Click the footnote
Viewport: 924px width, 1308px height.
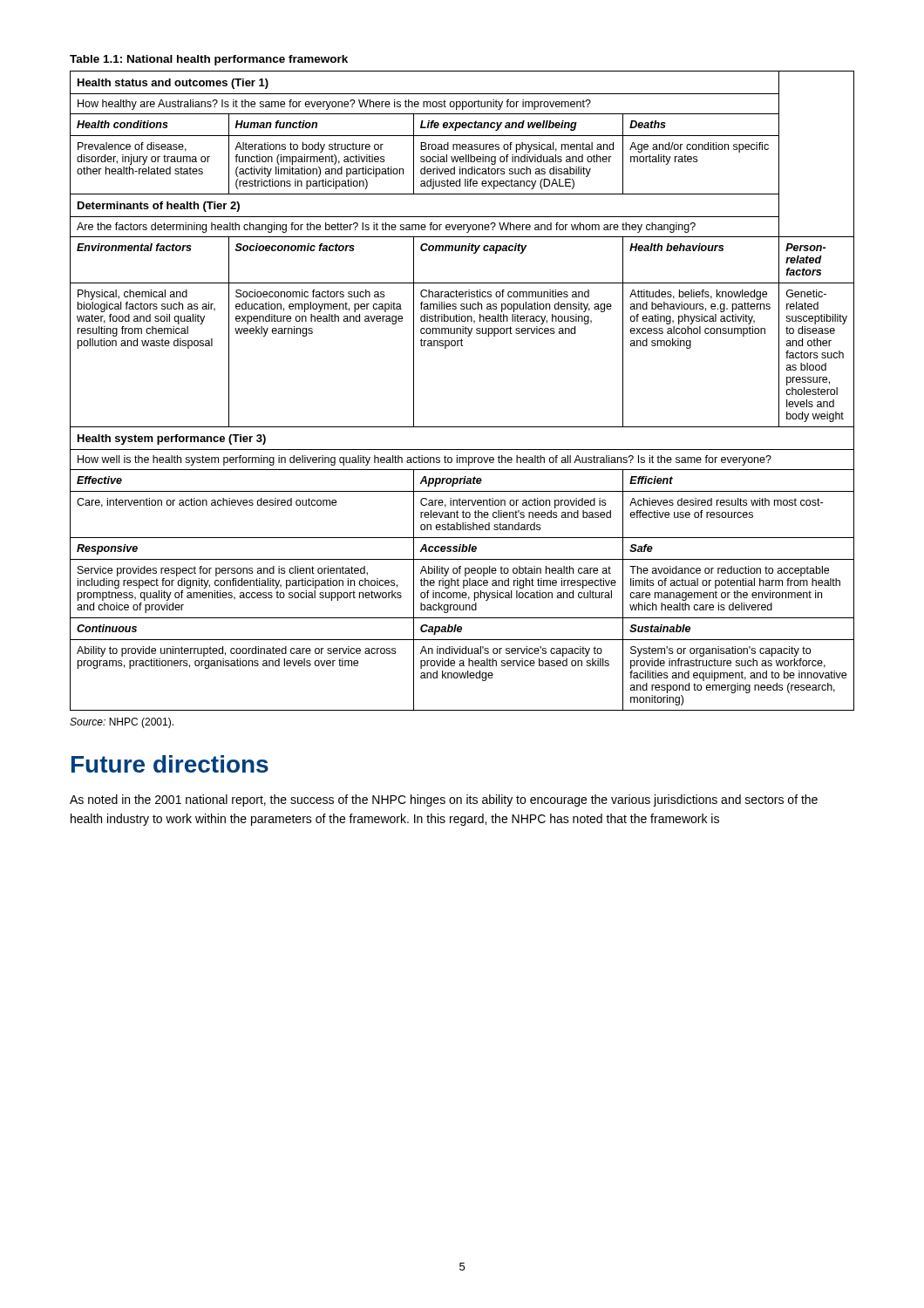pos(122,722)
